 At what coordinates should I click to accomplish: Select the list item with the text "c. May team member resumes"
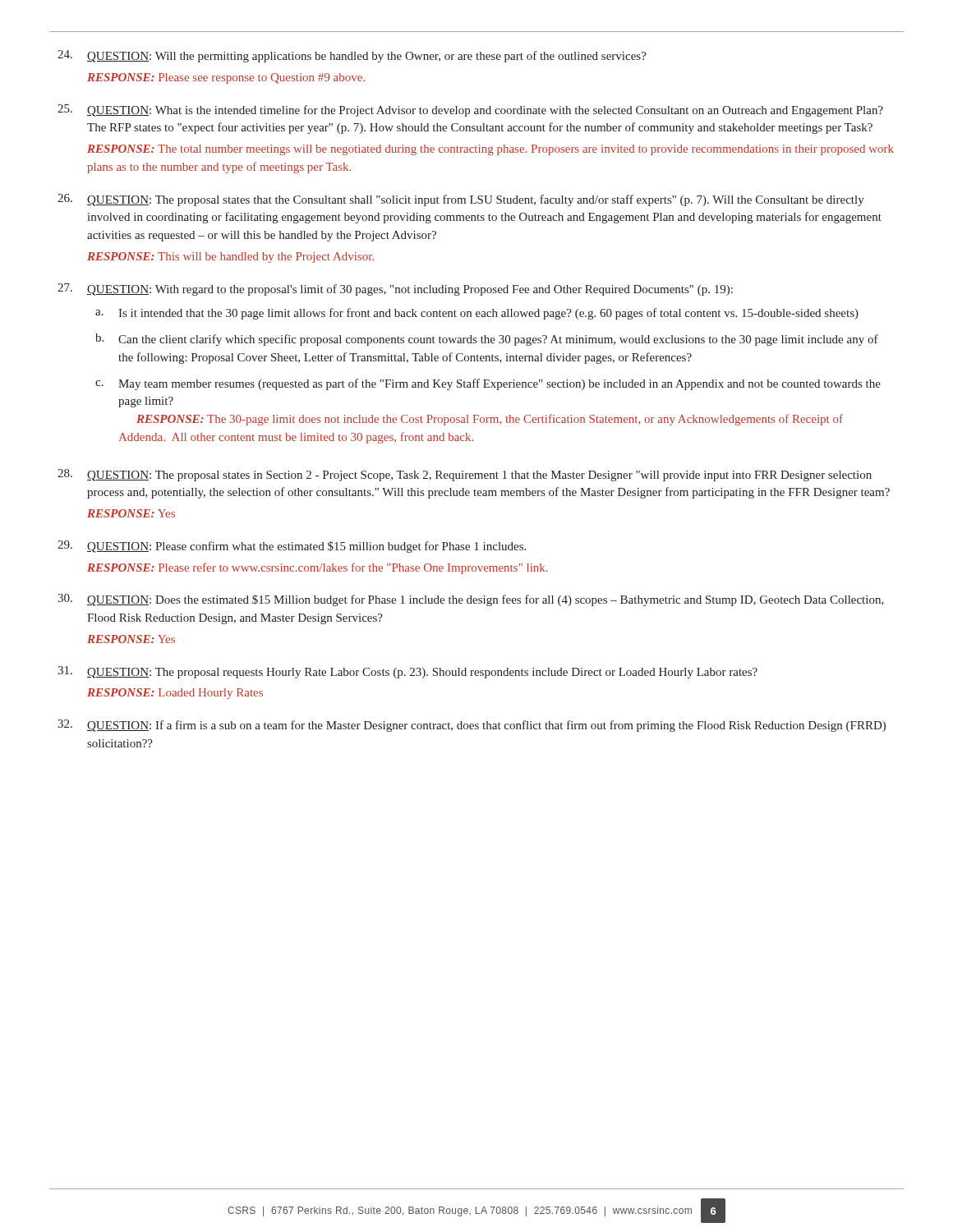pyautogui.click(x=495, y=411)
